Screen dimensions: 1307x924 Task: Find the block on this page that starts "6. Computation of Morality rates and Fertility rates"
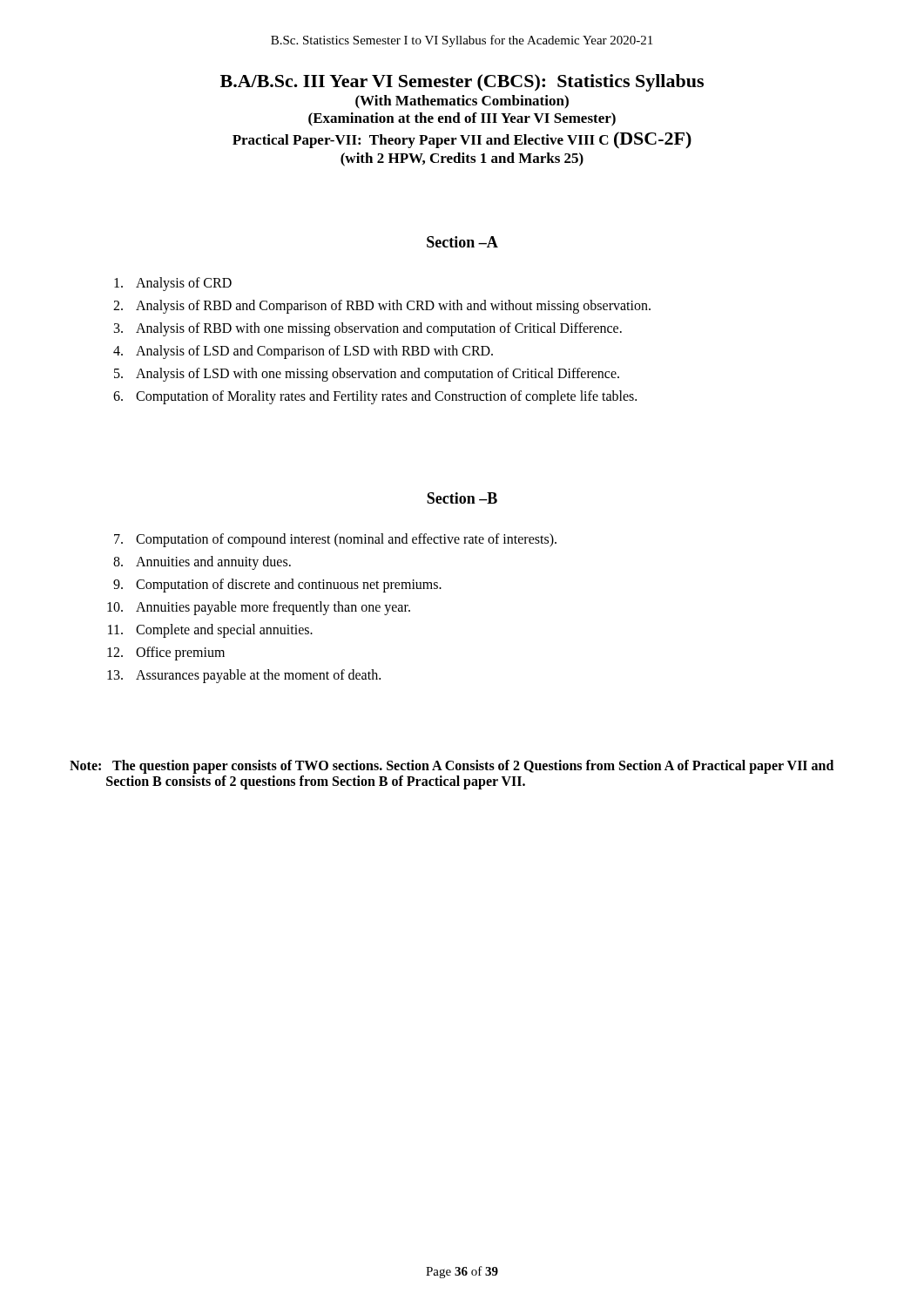click(x=362, y=396)
